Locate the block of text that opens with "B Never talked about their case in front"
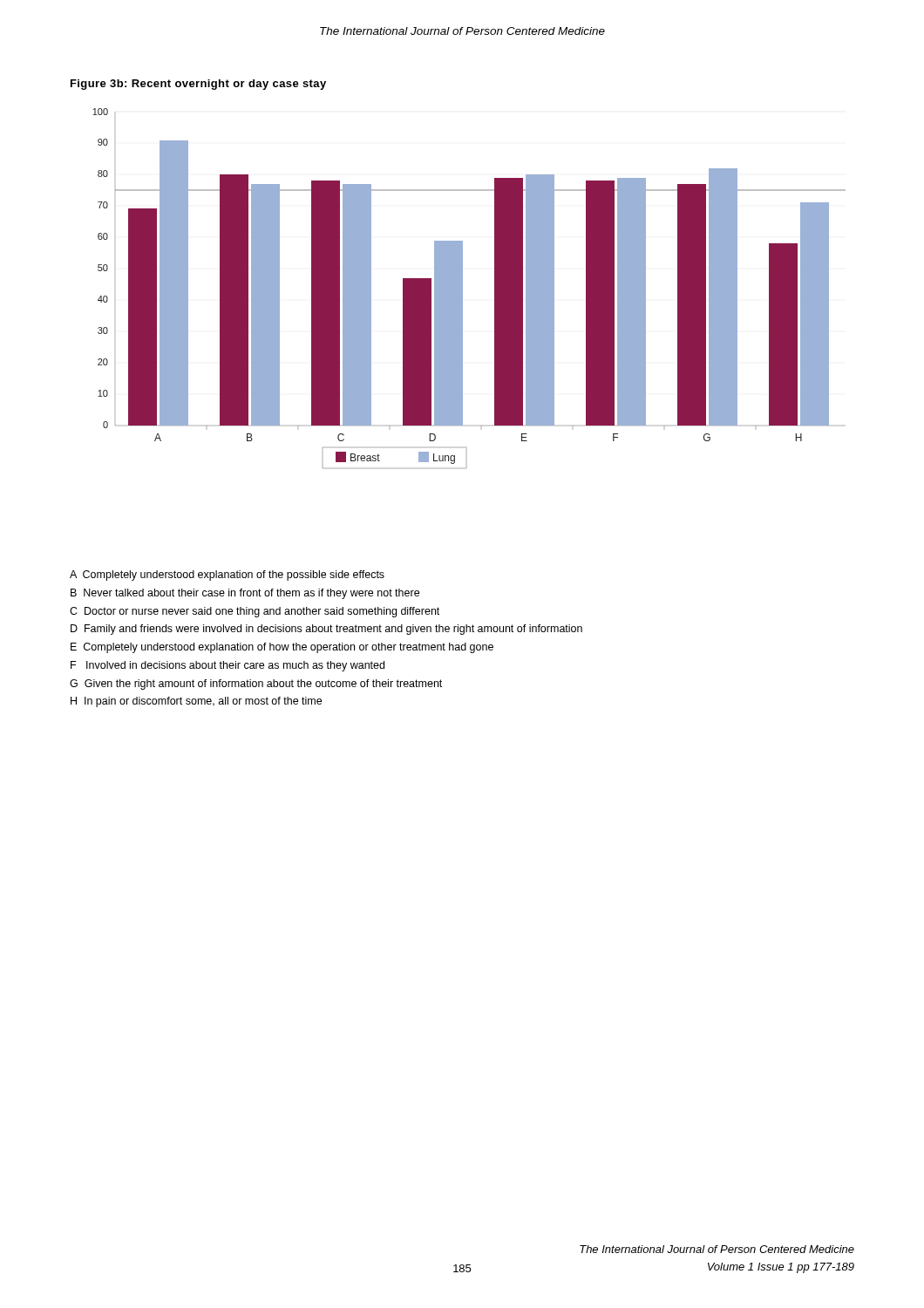Screen dimensions: 1308x924 click(x=245, y=594)
